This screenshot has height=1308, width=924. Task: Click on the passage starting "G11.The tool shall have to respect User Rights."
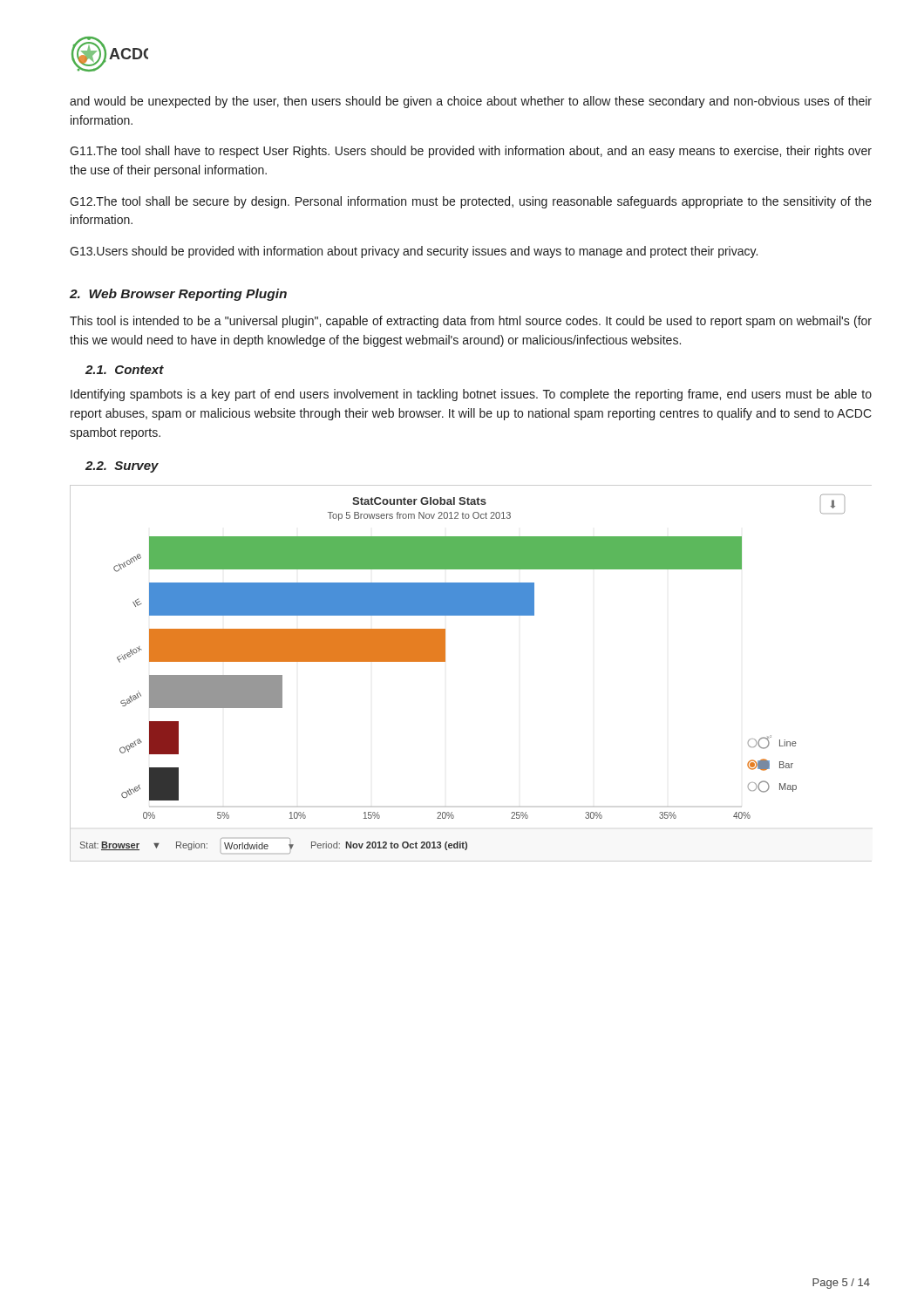click(x=471, y=161)
